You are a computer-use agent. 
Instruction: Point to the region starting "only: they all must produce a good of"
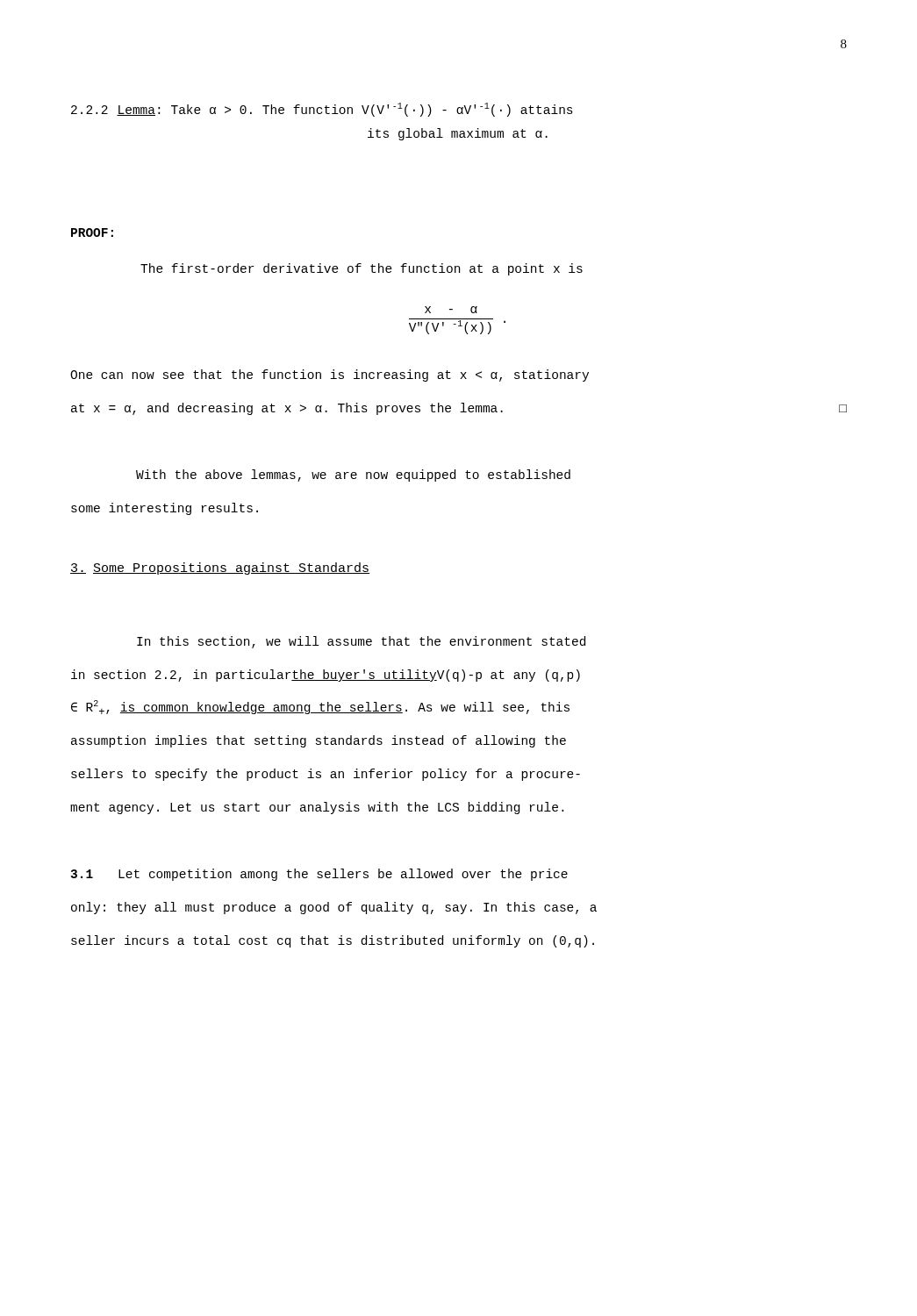[334, 908]
